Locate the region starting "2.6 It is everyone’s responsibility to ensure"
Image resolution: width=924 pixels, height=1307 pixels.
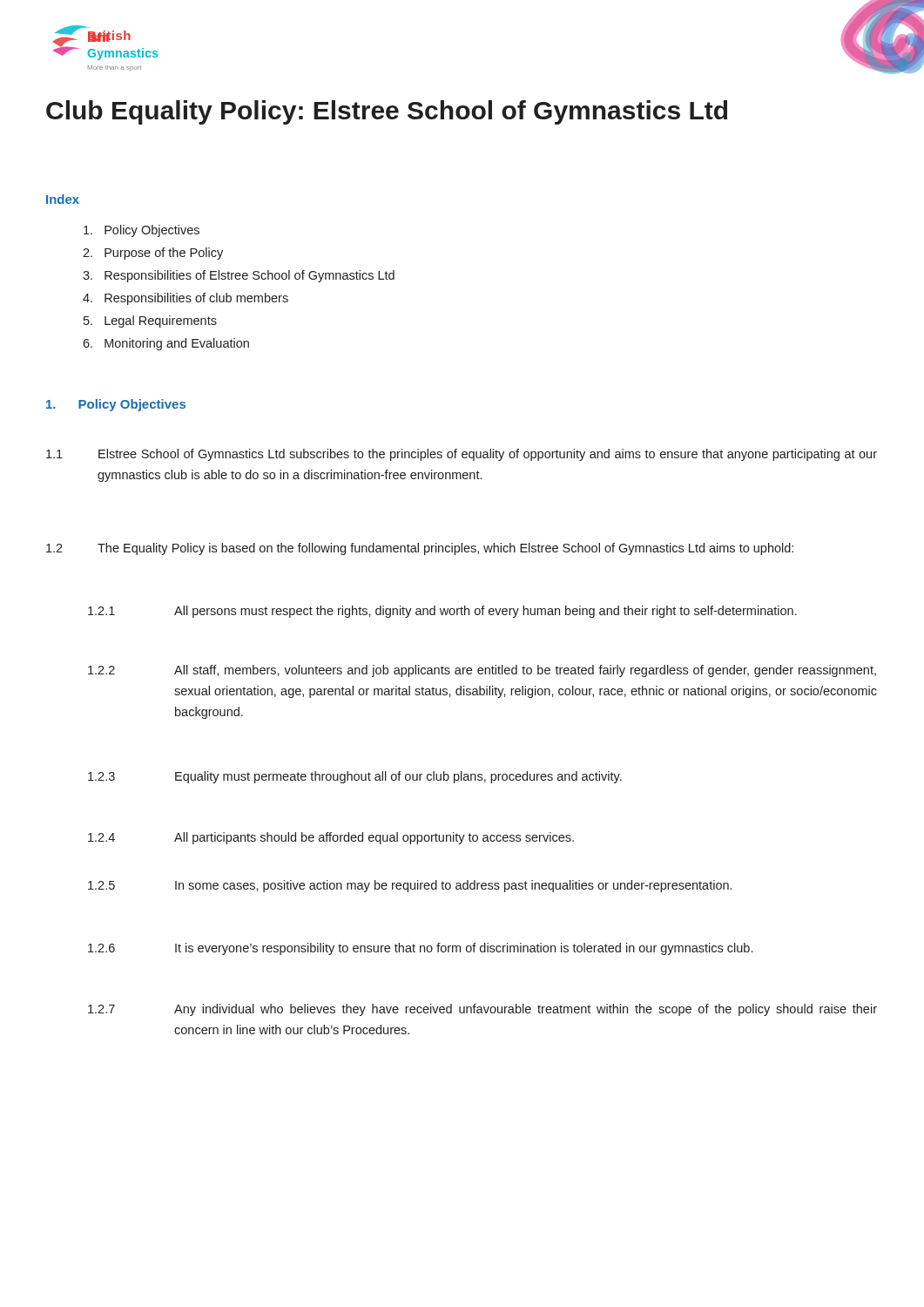click(x=461, y=949)
